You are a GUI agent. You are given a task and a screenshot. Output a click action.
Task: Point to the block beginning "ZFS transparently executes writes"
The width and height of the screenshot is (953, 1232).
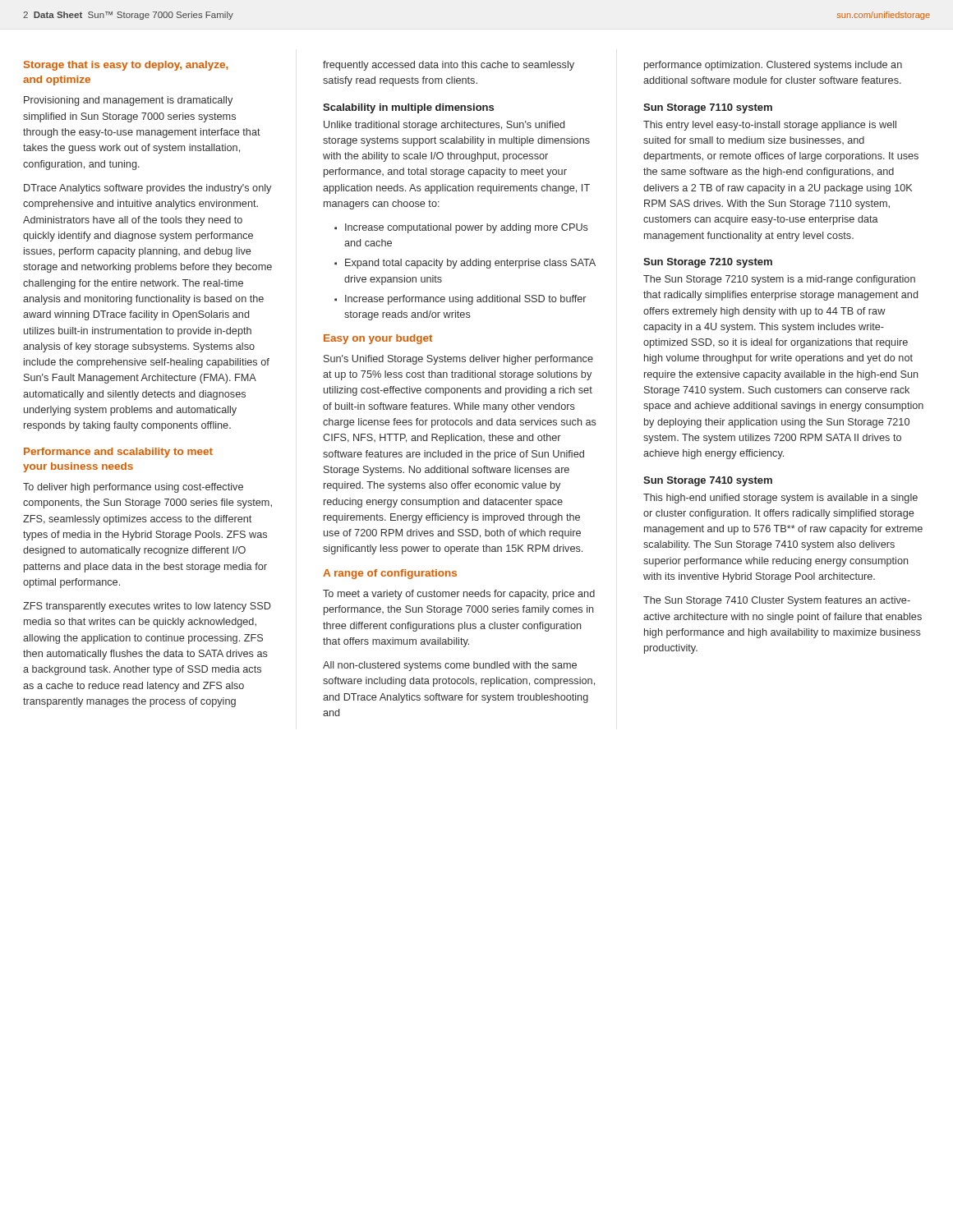click(148, 654)
